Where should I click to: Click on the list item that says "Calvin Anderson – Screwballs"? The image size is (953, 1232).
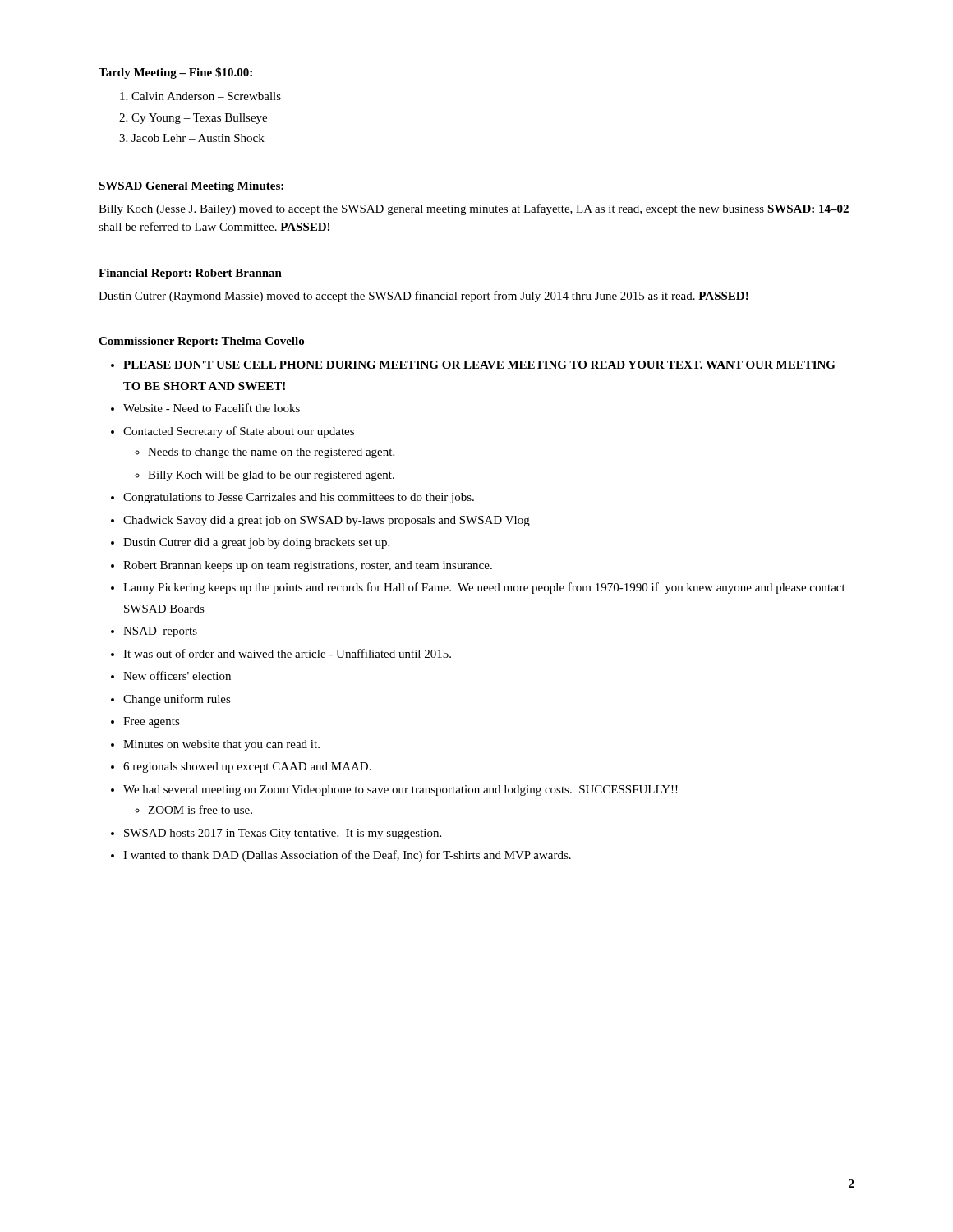[x=206, y=96]
